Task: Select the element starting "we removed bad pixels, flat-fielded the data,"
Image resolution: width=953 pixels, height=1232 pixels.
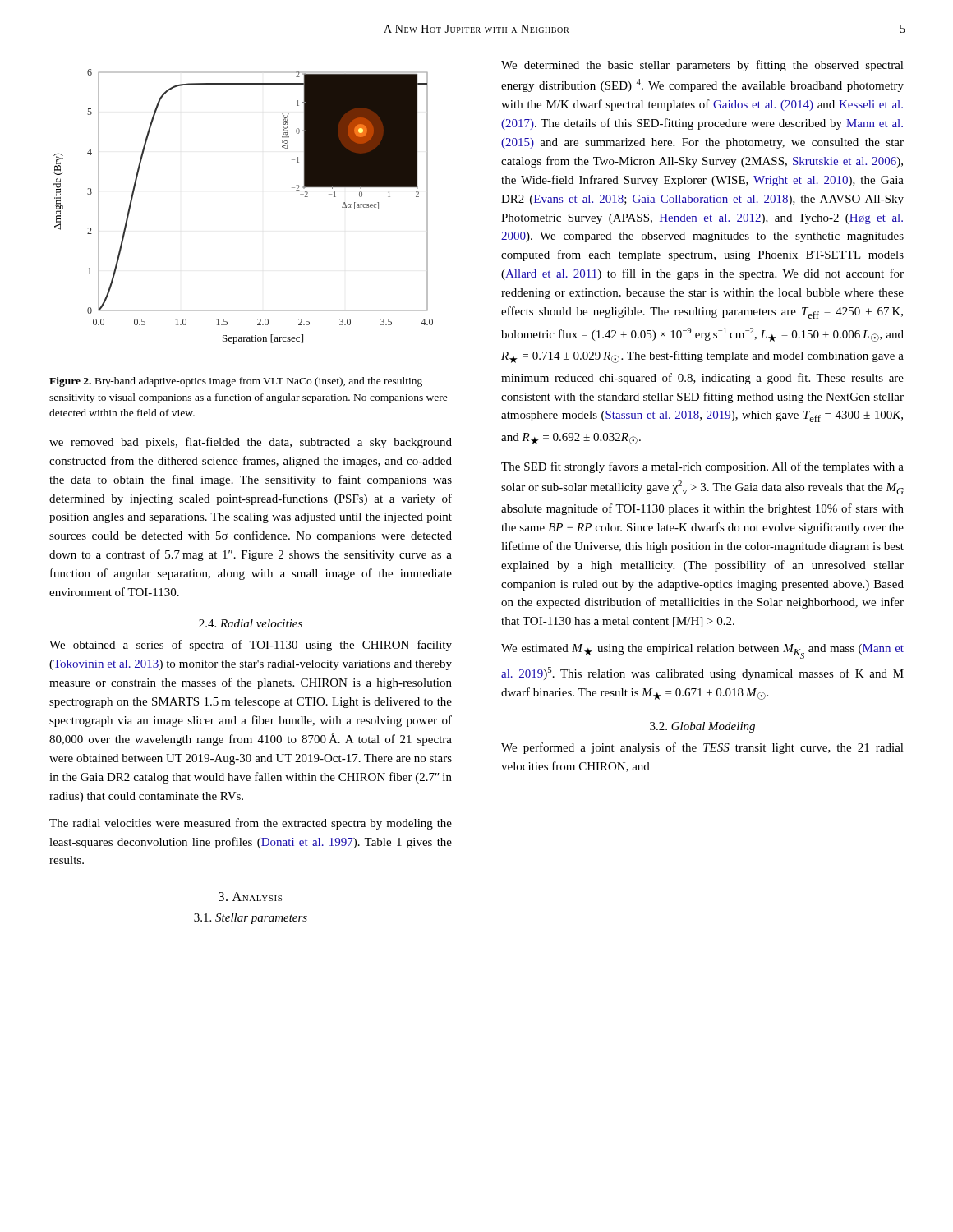Action: click(x=251, y=517)
